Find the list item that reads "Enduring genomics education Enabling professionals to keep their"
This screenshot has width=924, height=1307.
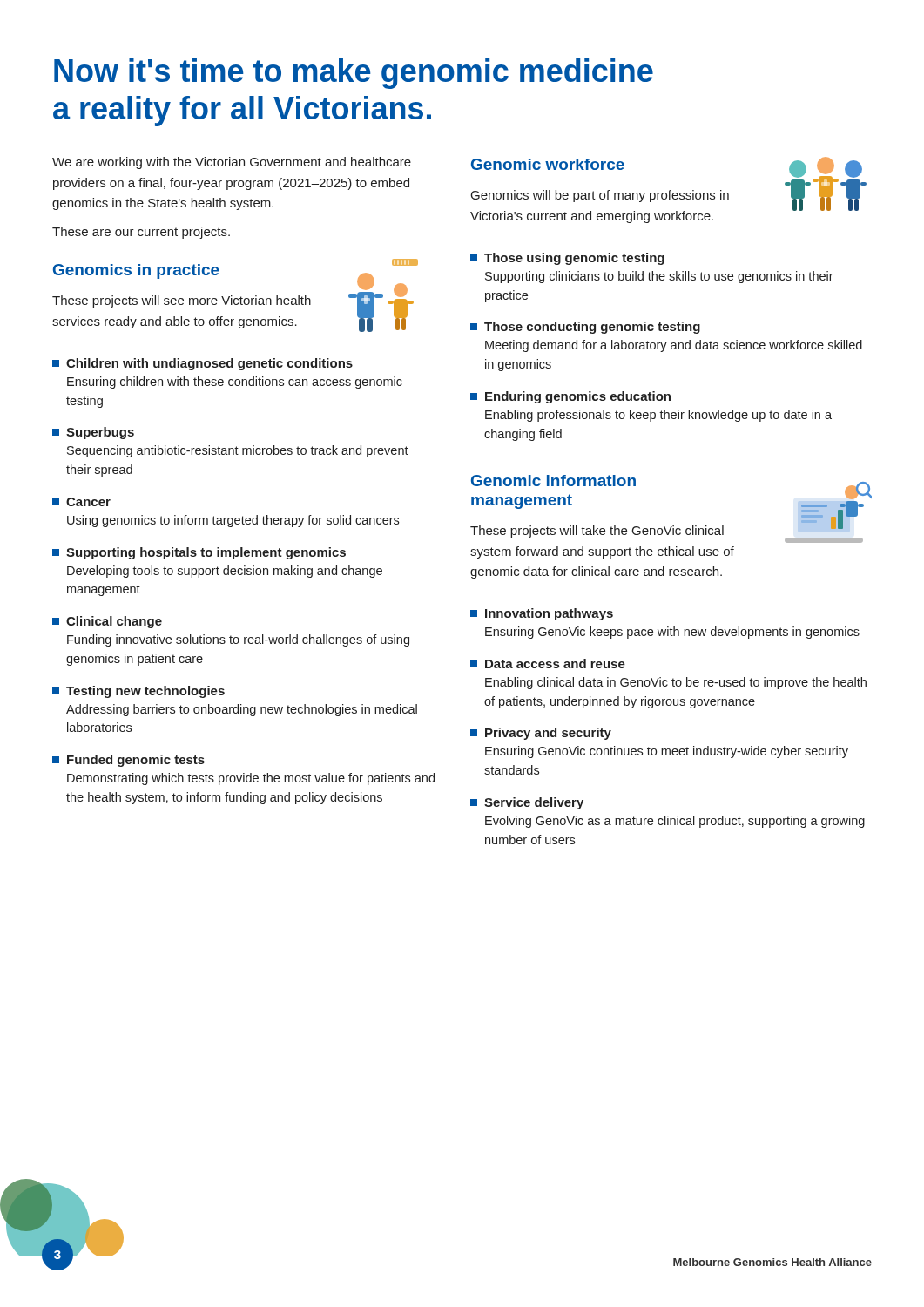[671, 416]
